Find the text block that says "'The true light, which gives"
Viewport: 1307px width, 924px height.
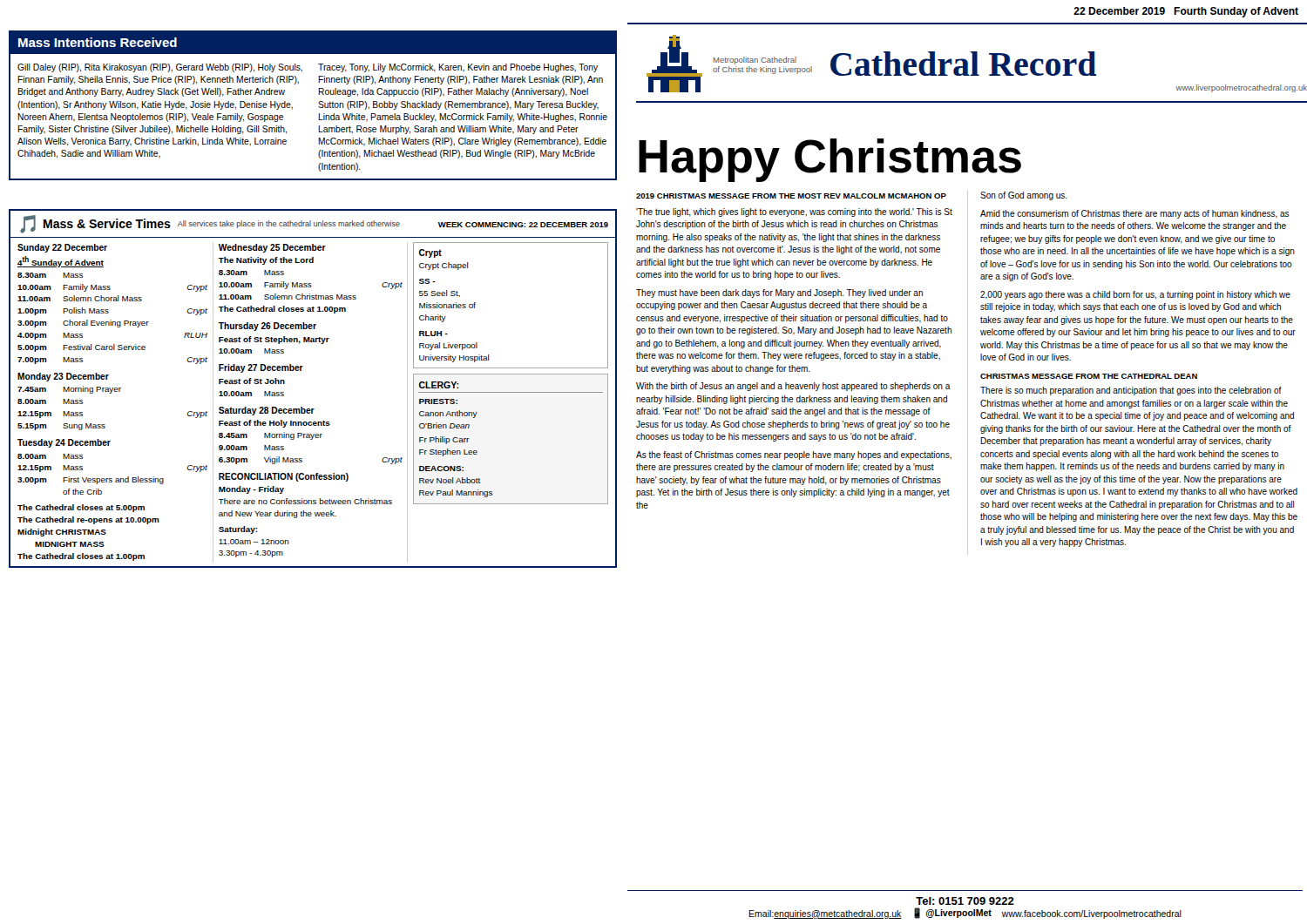coord(796,359)
